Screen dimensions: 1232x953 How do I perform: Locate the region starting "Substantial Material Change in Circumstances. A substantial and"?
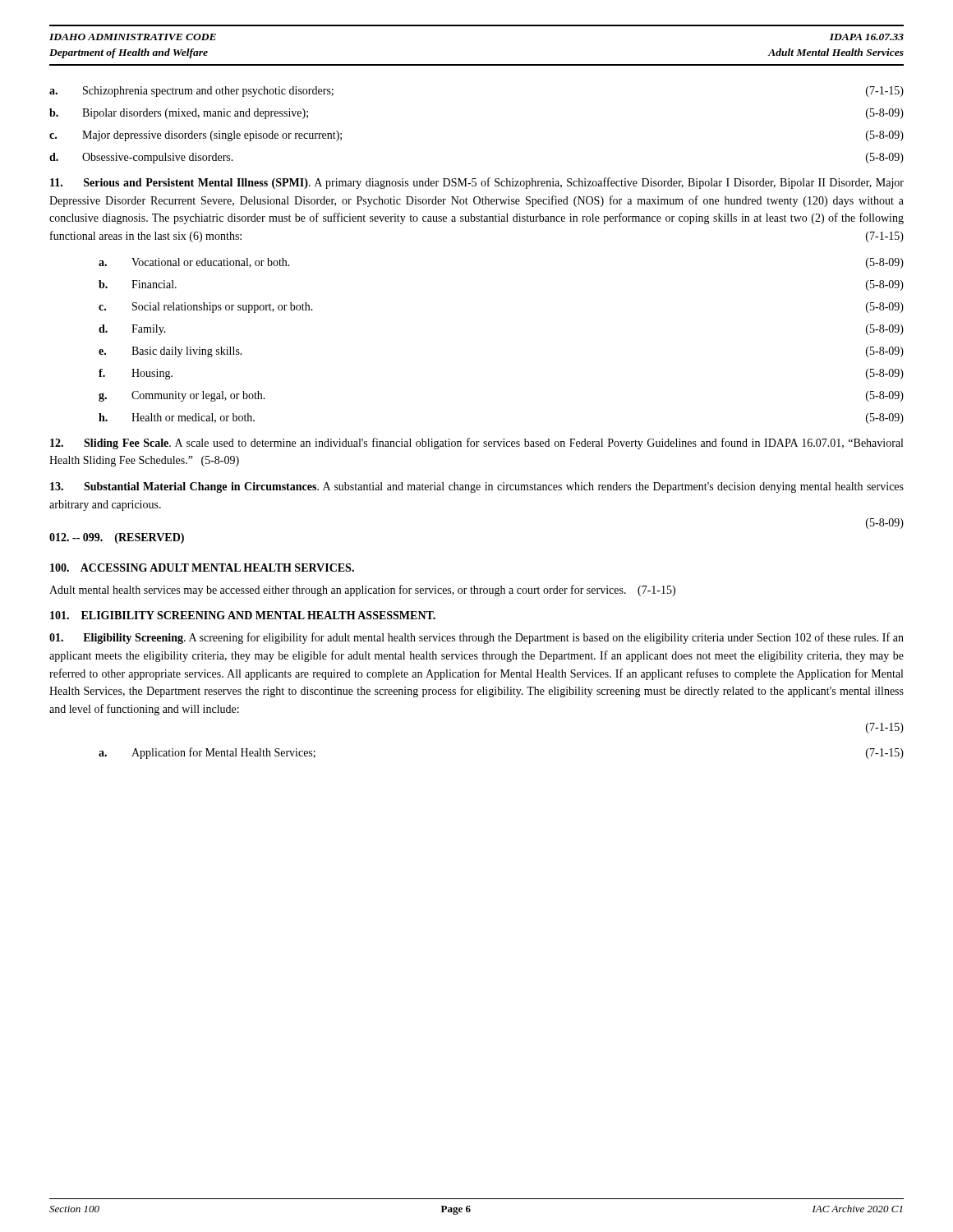point(476,497)
